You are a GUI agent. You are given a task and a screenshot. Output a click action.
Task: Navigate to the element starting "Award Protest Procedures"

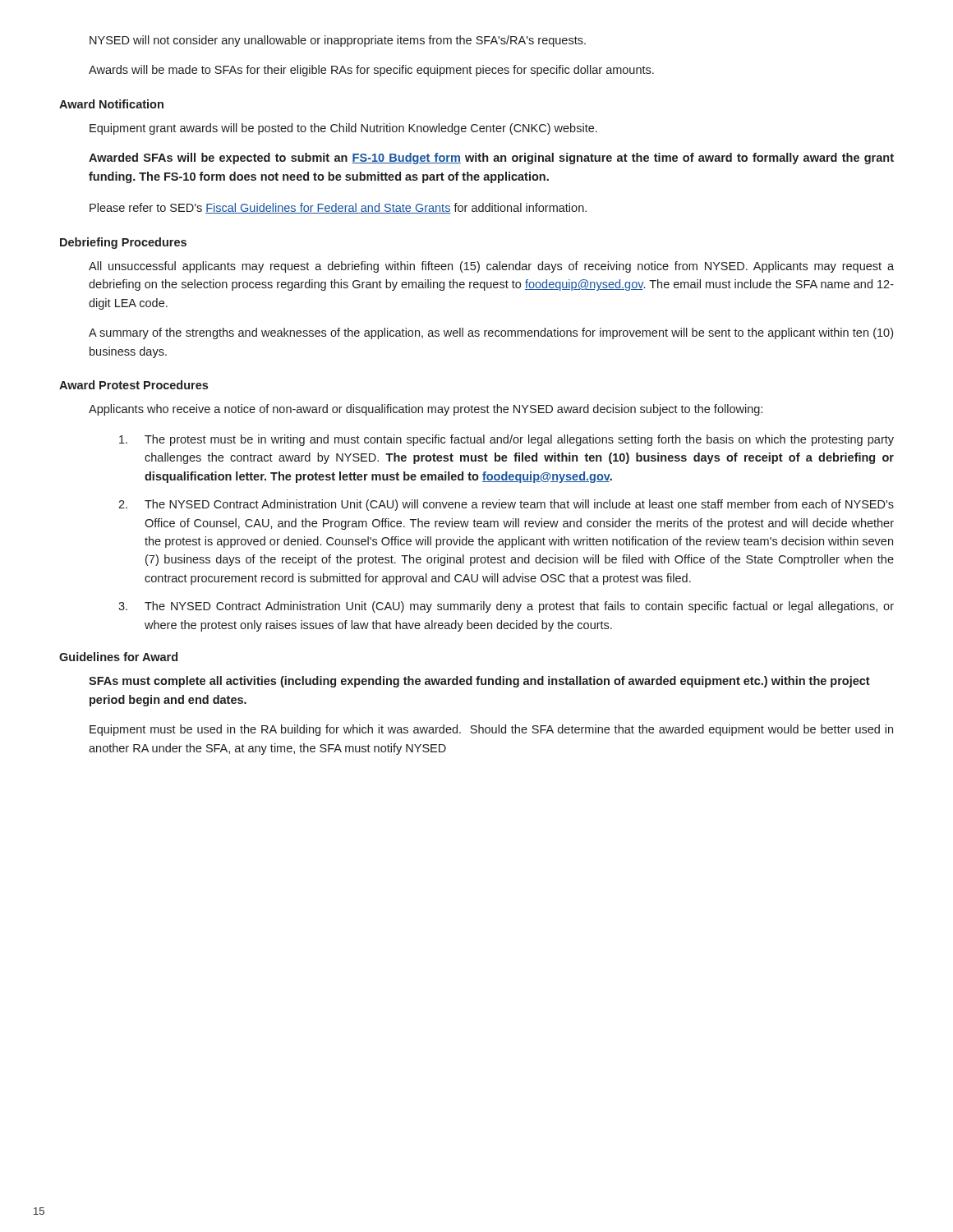134,385
